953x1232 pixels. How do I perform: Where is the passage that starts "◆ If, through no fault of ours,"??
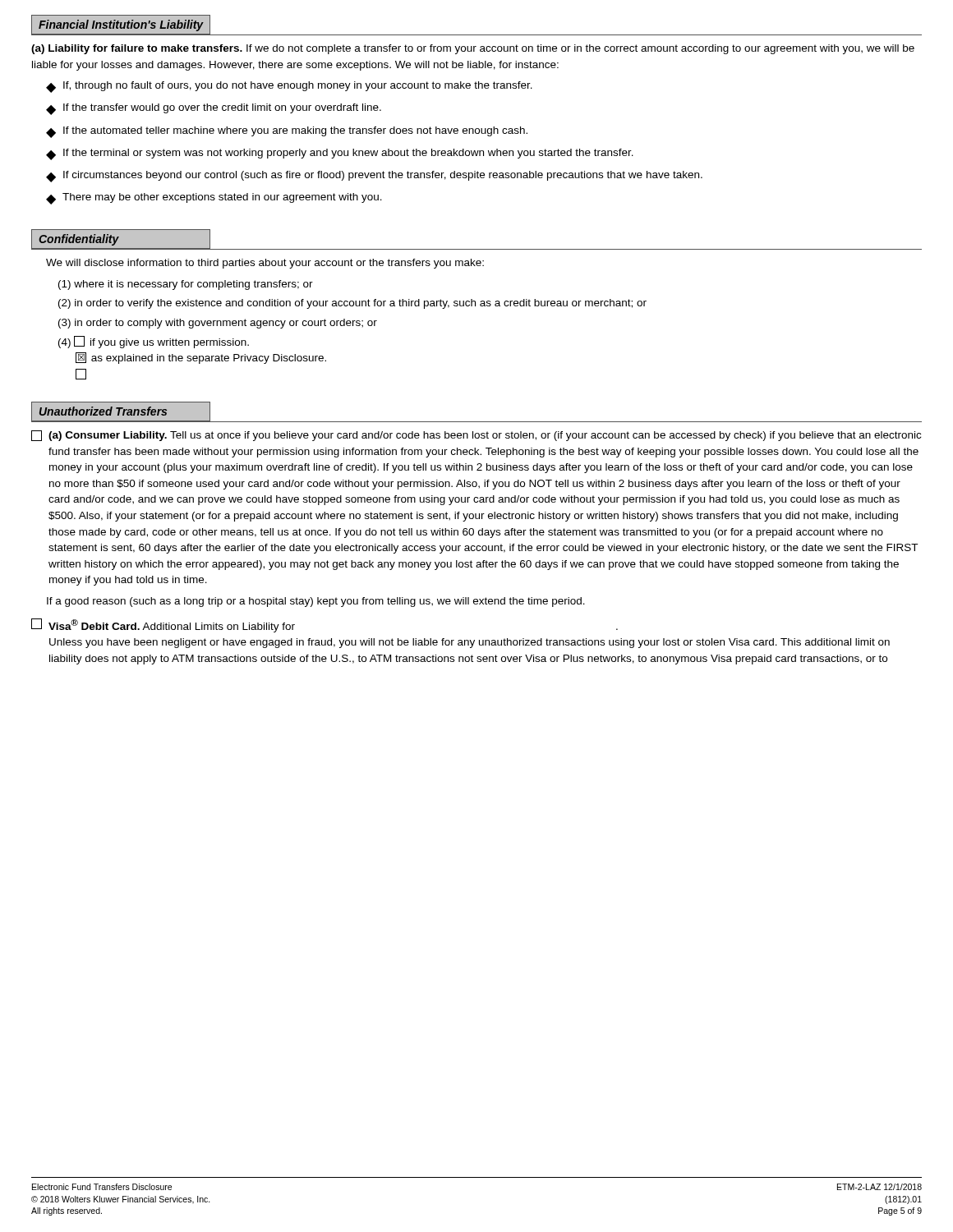pyautogui.click(x=289, y=87)
